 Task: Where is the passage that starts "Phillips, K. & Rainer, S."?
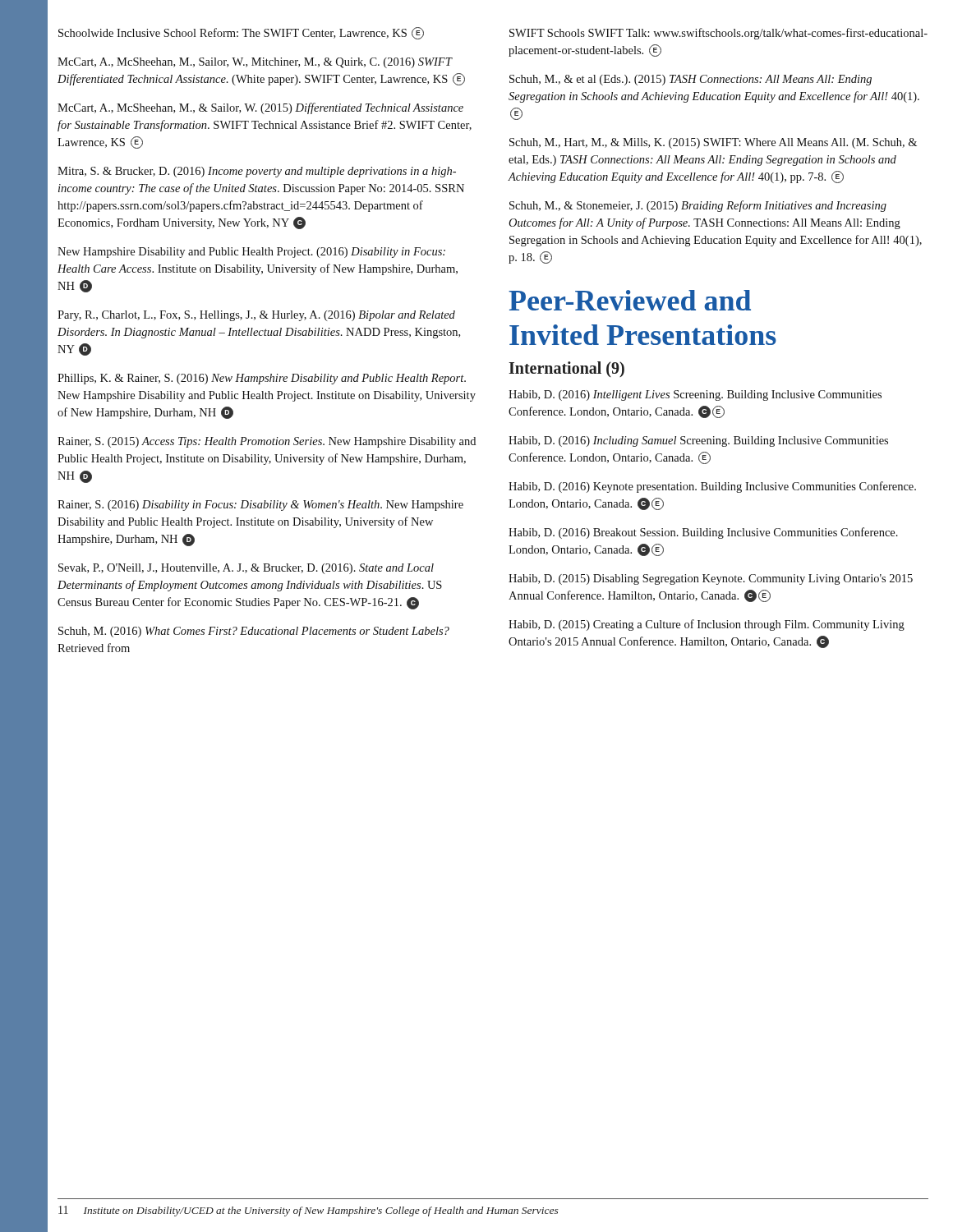267,395
